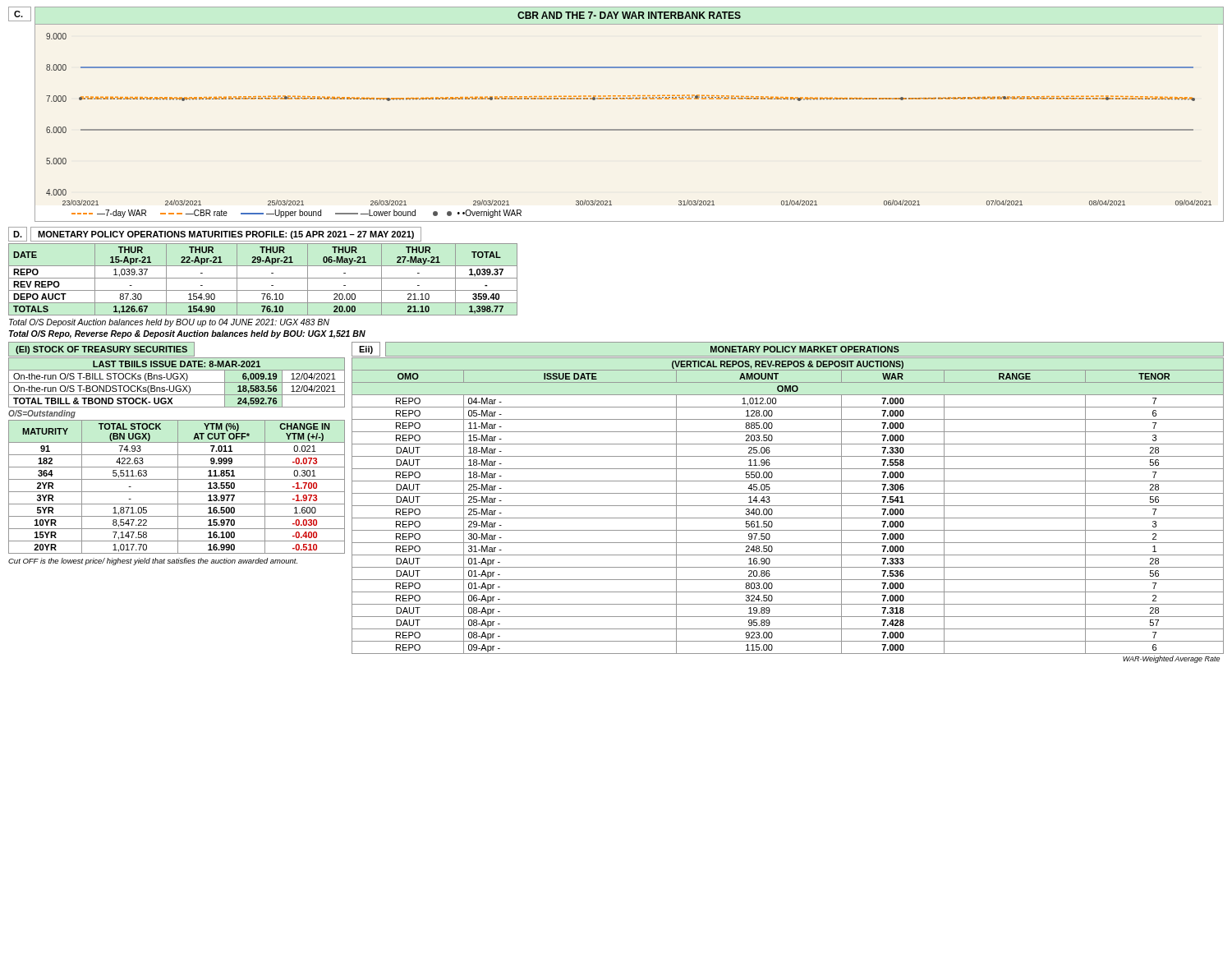This screenshot has height=953, width=1232.
Task: Select the table that reads "CHANGE IN YTM"
Action: (x=177, y=487)
